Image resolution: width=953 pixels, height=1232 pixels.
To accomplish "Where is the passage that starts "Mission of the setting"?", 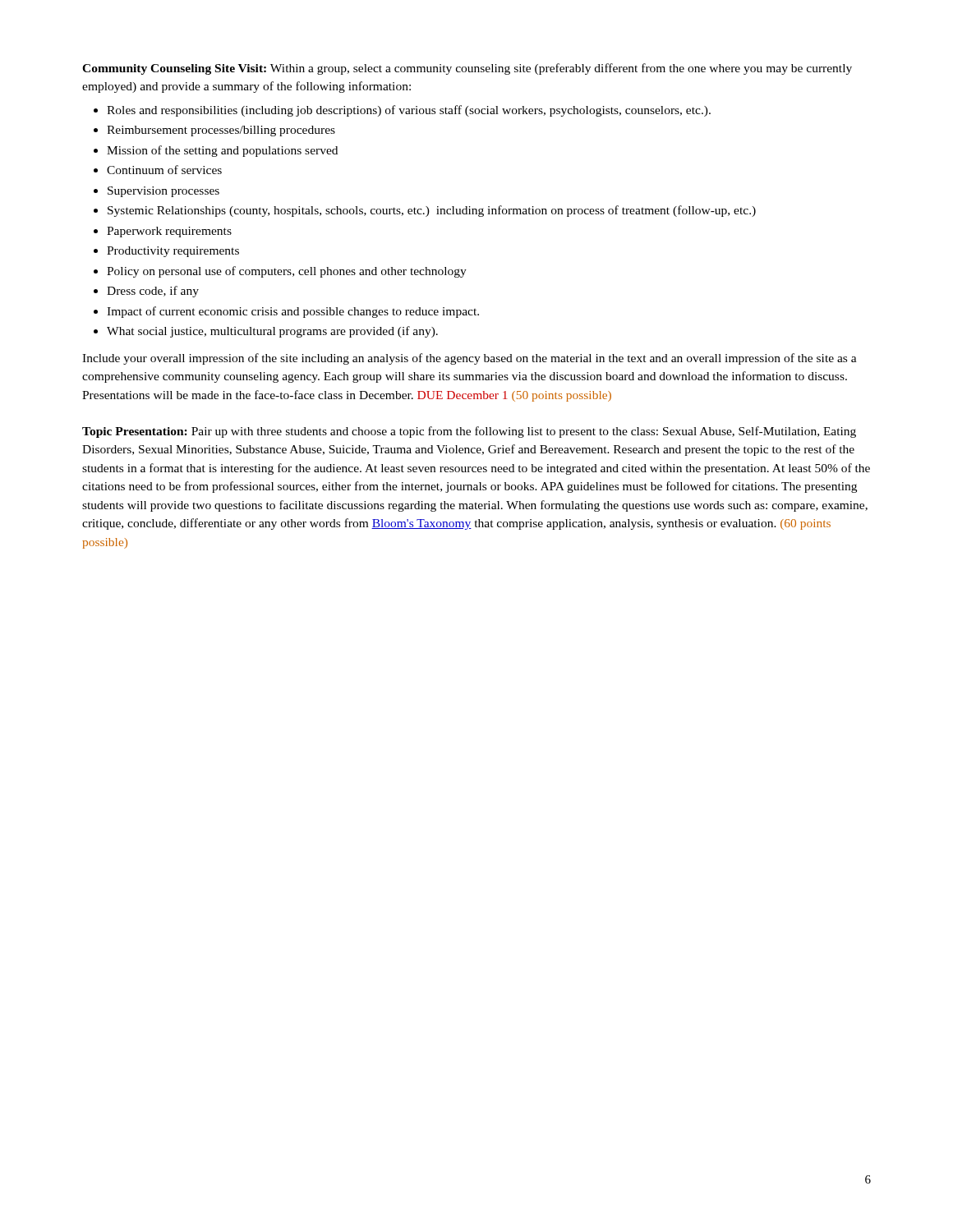I will (222, 150).
